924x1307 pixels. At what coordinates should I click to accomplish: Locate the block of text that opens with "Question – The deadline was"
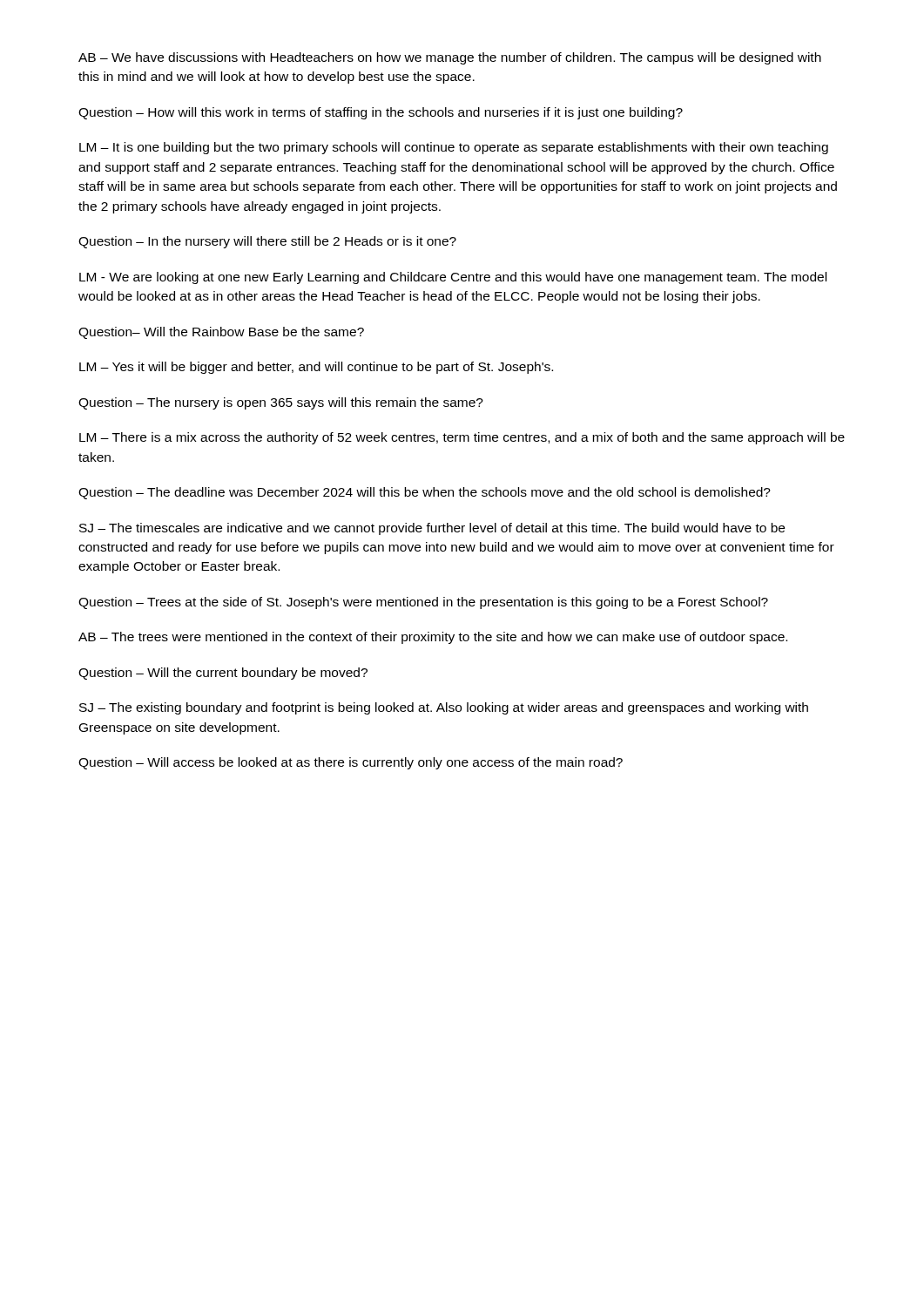tap(425, 492)
